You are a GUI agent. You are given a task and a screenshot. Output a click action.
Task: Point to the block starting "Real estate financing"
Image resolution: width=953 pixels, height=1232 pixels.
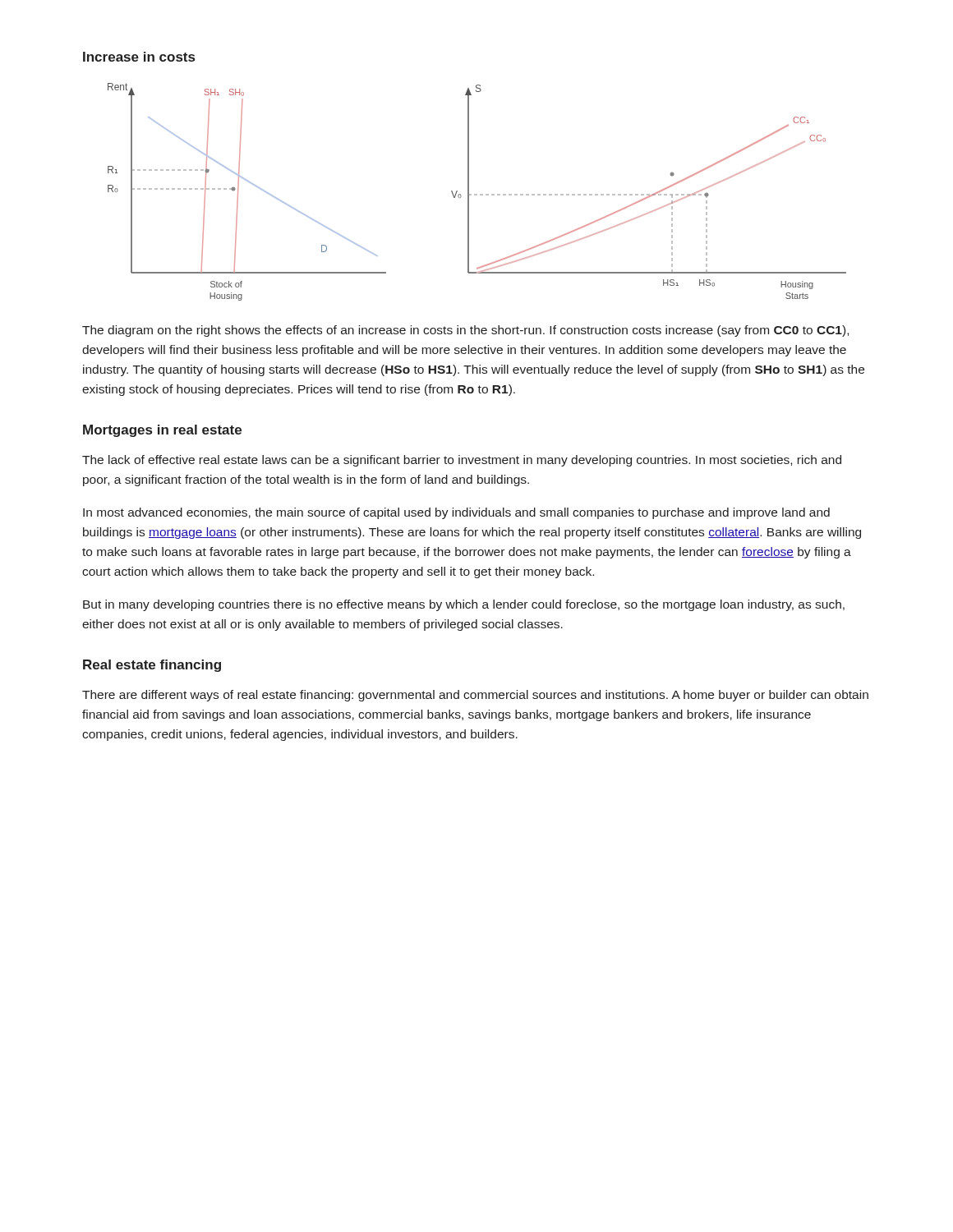click(152, 665)
